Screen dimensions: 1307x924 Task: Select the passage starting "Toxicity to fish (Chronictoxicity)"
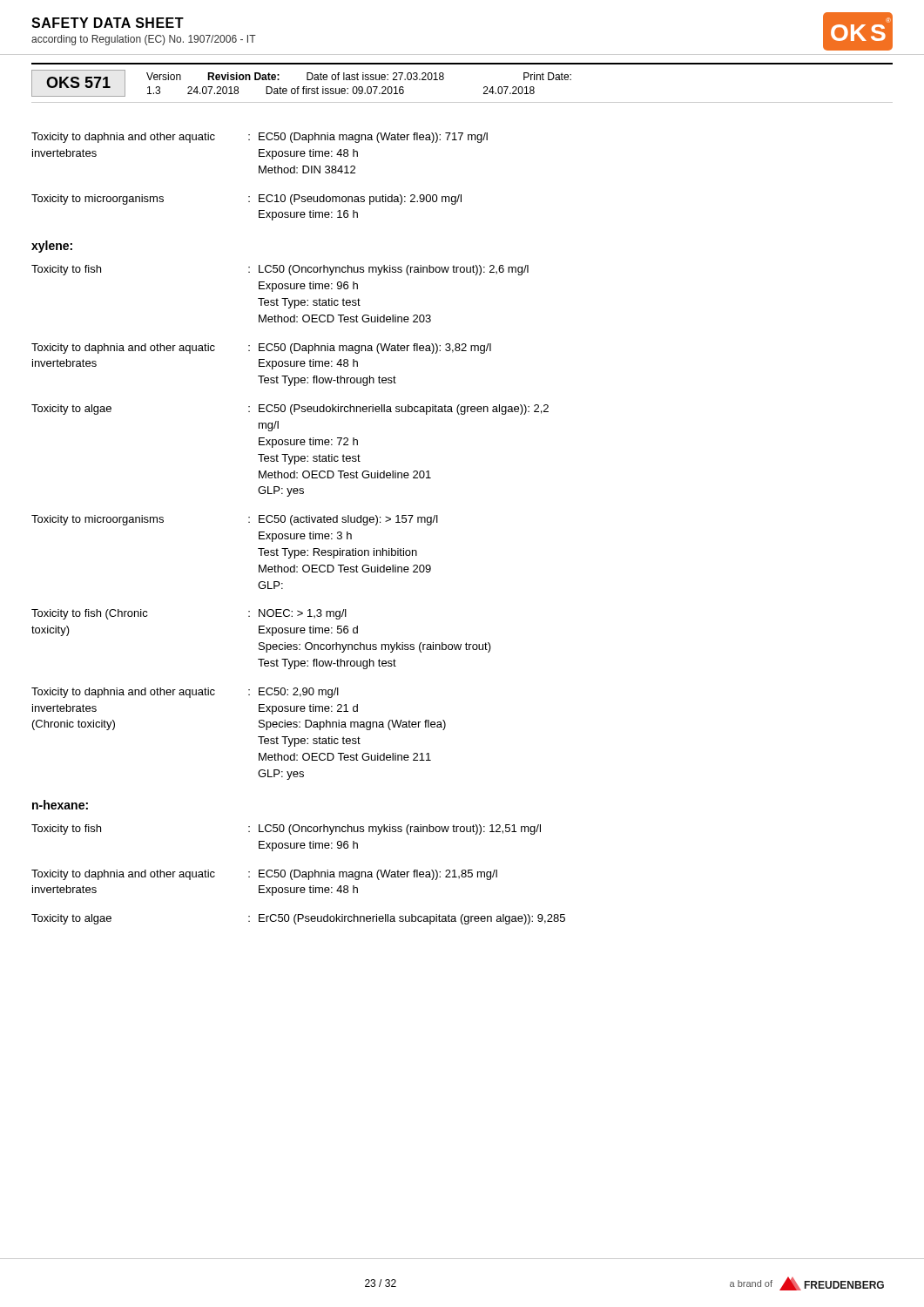[x=462, y=639]
